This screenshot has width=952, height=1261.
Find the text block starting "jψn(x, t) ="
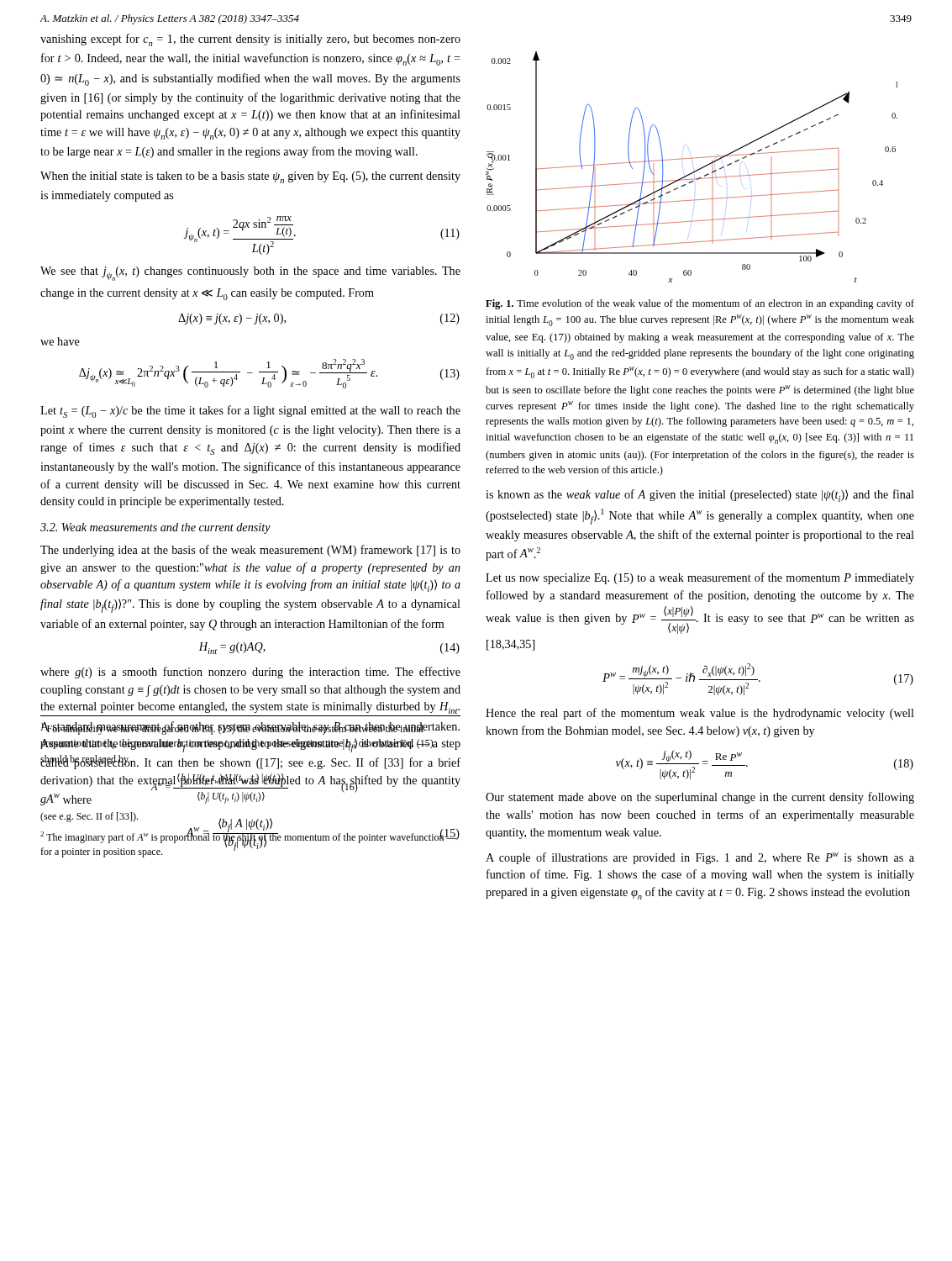(250, 233)
